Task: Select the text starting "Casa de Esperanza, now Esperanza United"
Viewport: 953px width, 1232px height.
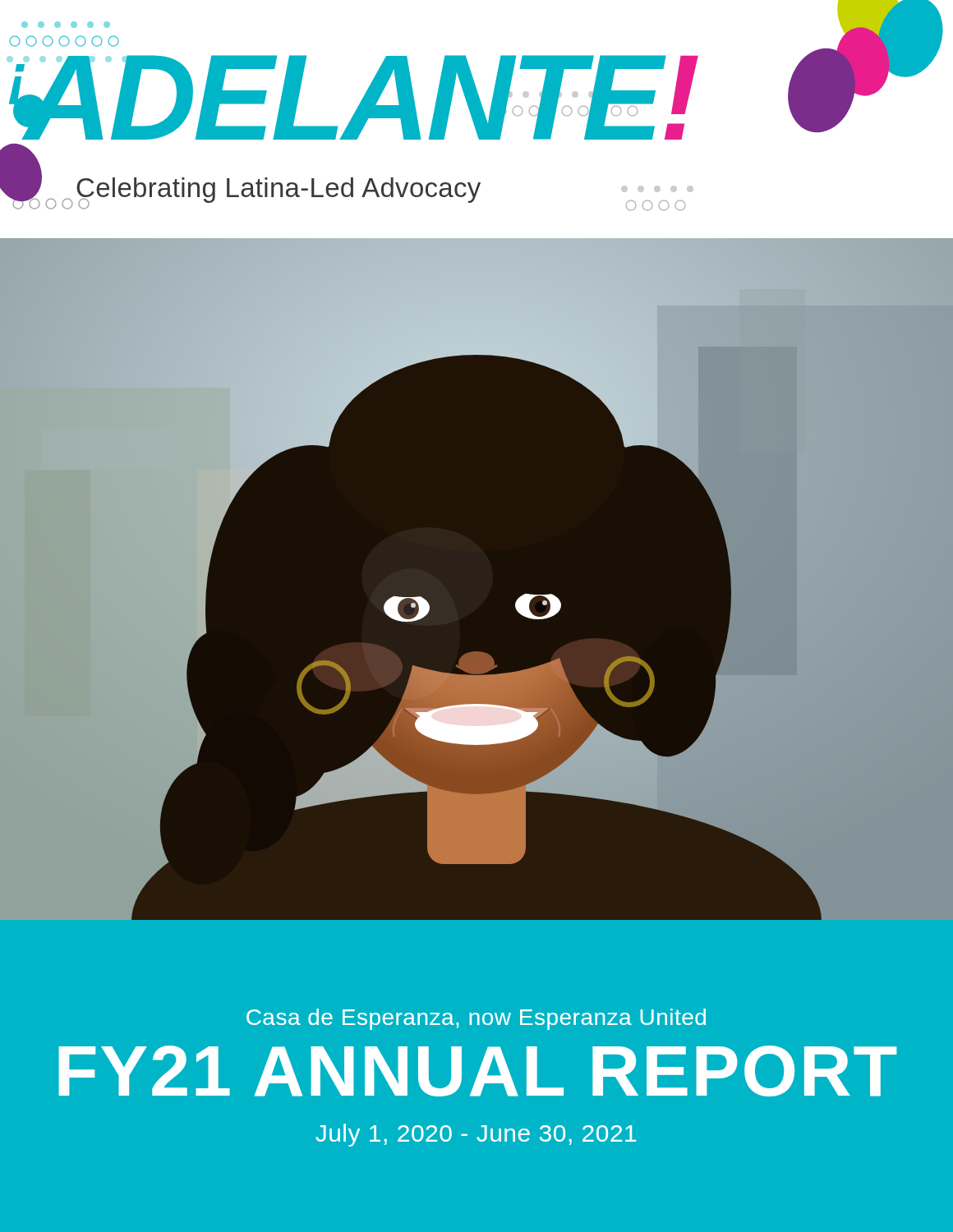Action: 476,1017
